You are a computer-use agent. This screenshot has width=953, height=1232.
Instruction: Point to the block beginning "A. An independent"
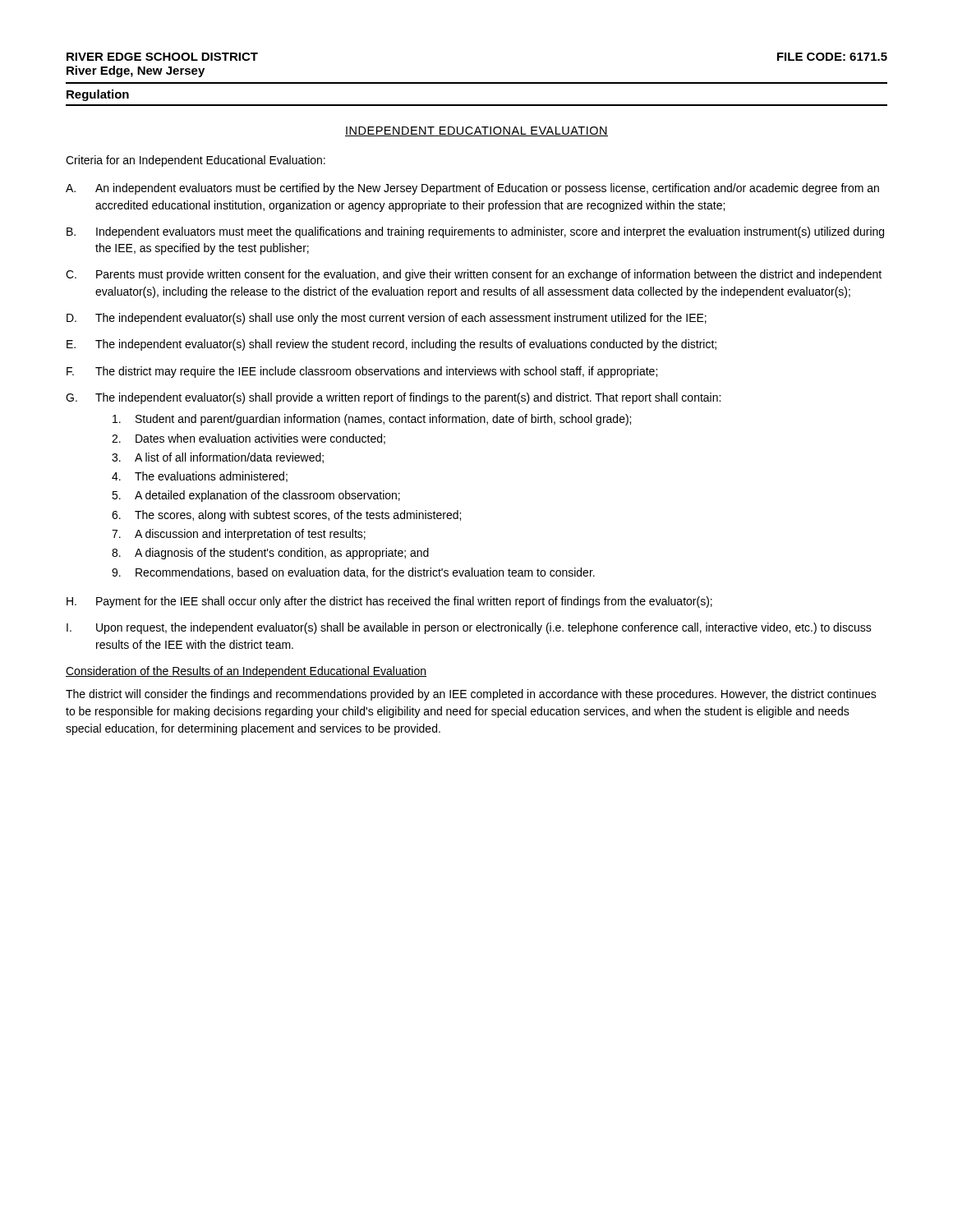[x=476, y=197]
